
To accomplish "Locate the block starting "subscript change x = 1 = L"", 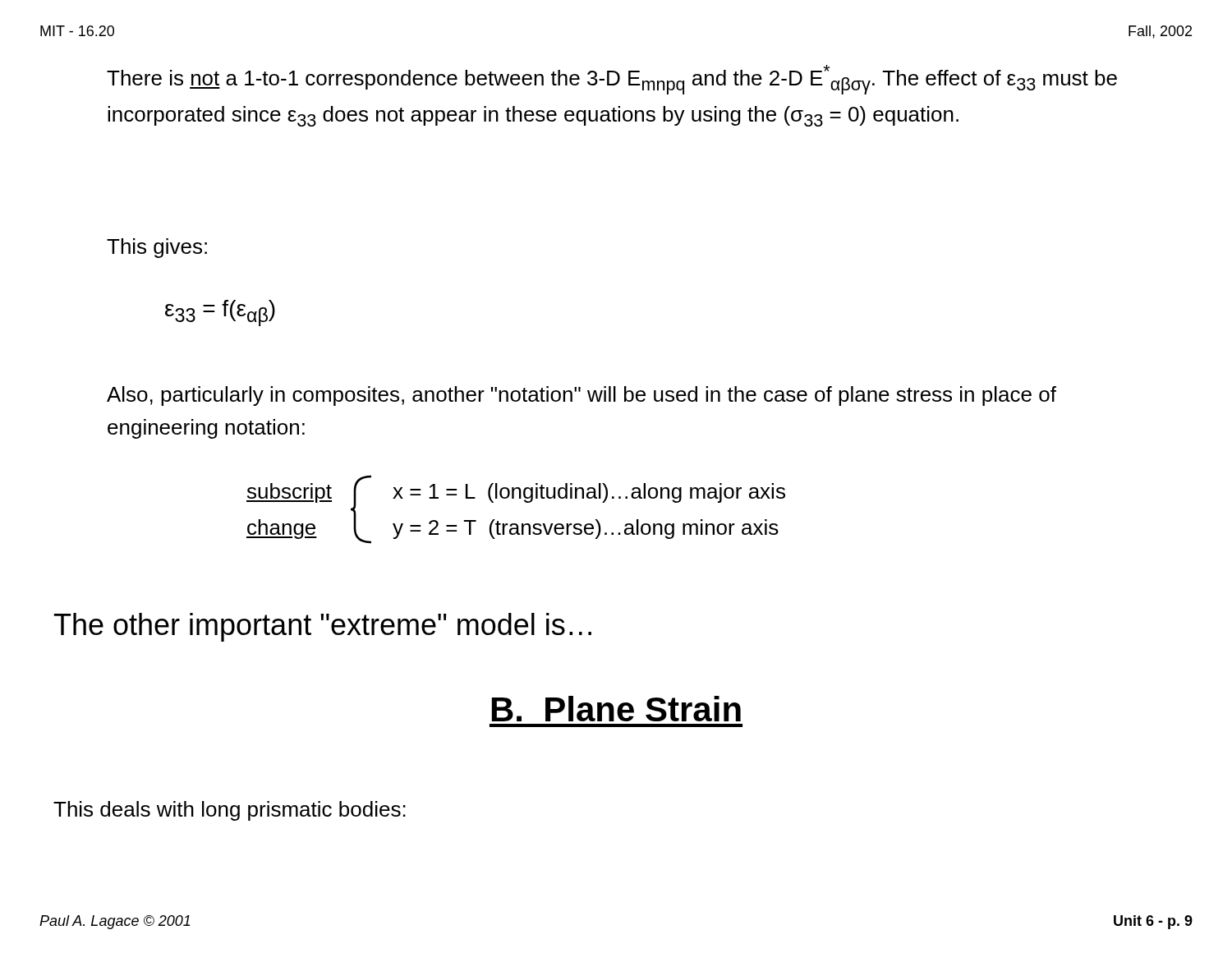I will pos(686,509).
